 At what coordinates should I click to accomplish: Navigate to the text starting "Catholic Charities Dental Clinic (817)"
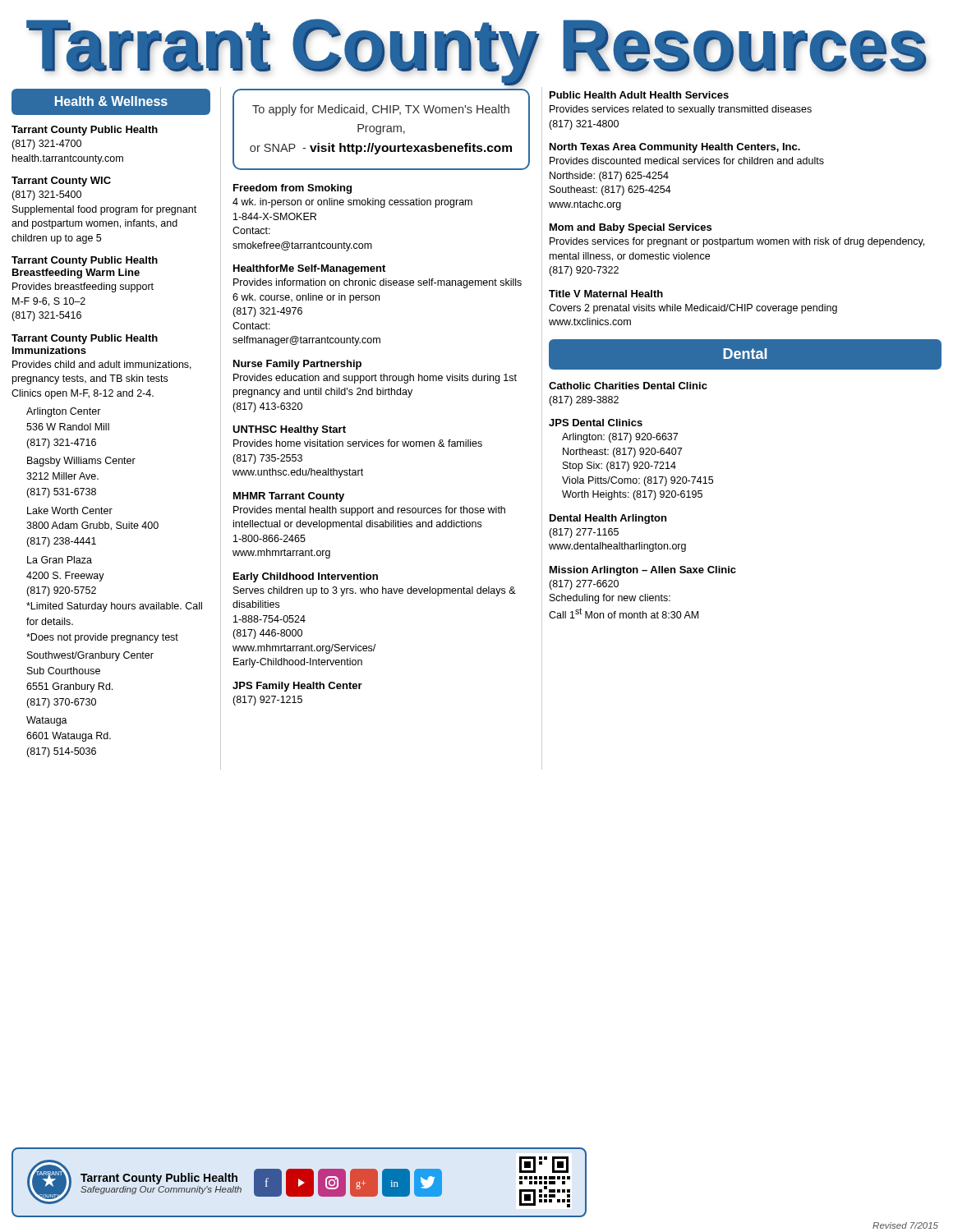coord(628,386)
